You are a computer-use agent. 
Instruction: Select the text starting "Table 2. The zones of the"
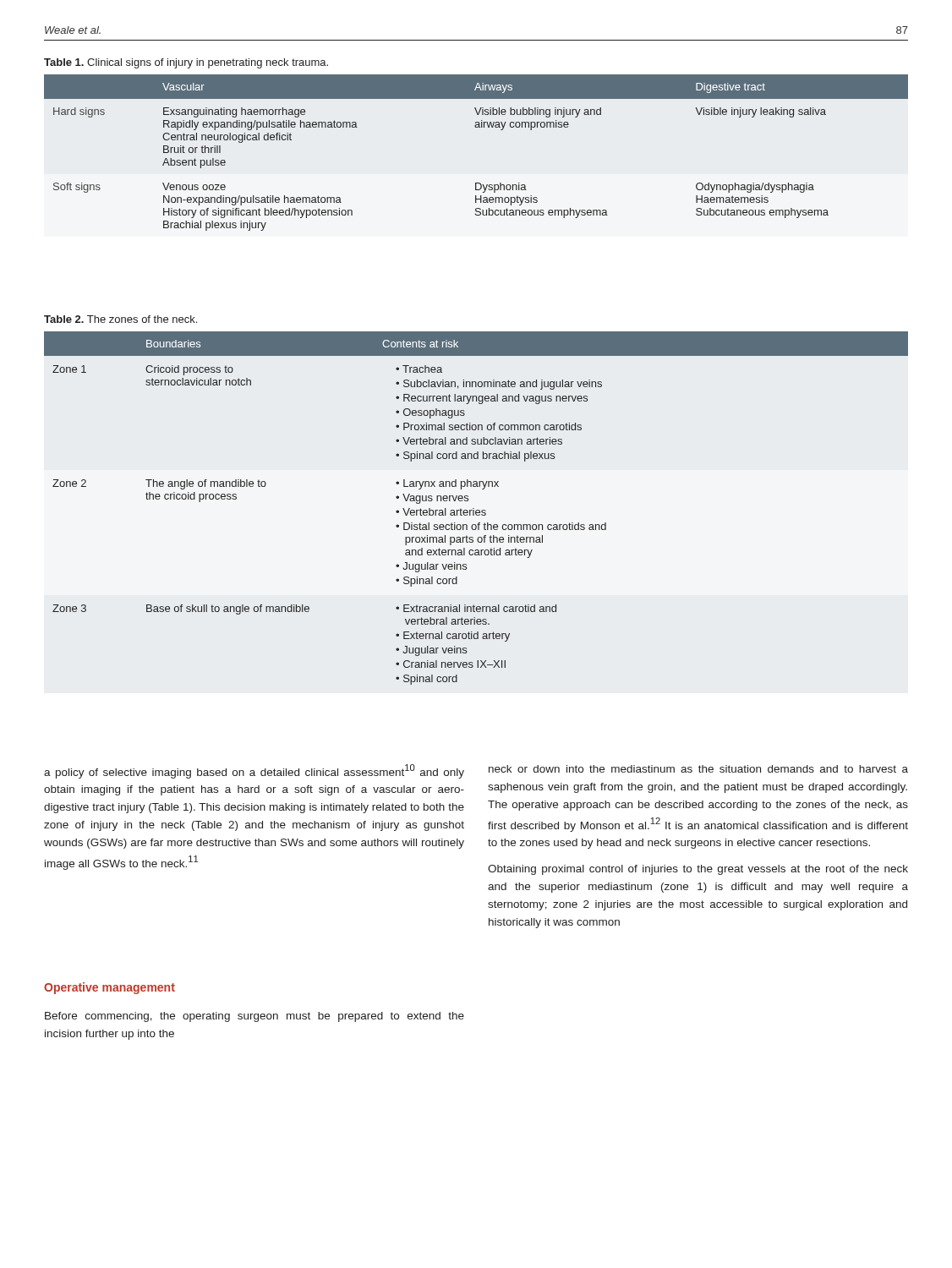[121, 319]
